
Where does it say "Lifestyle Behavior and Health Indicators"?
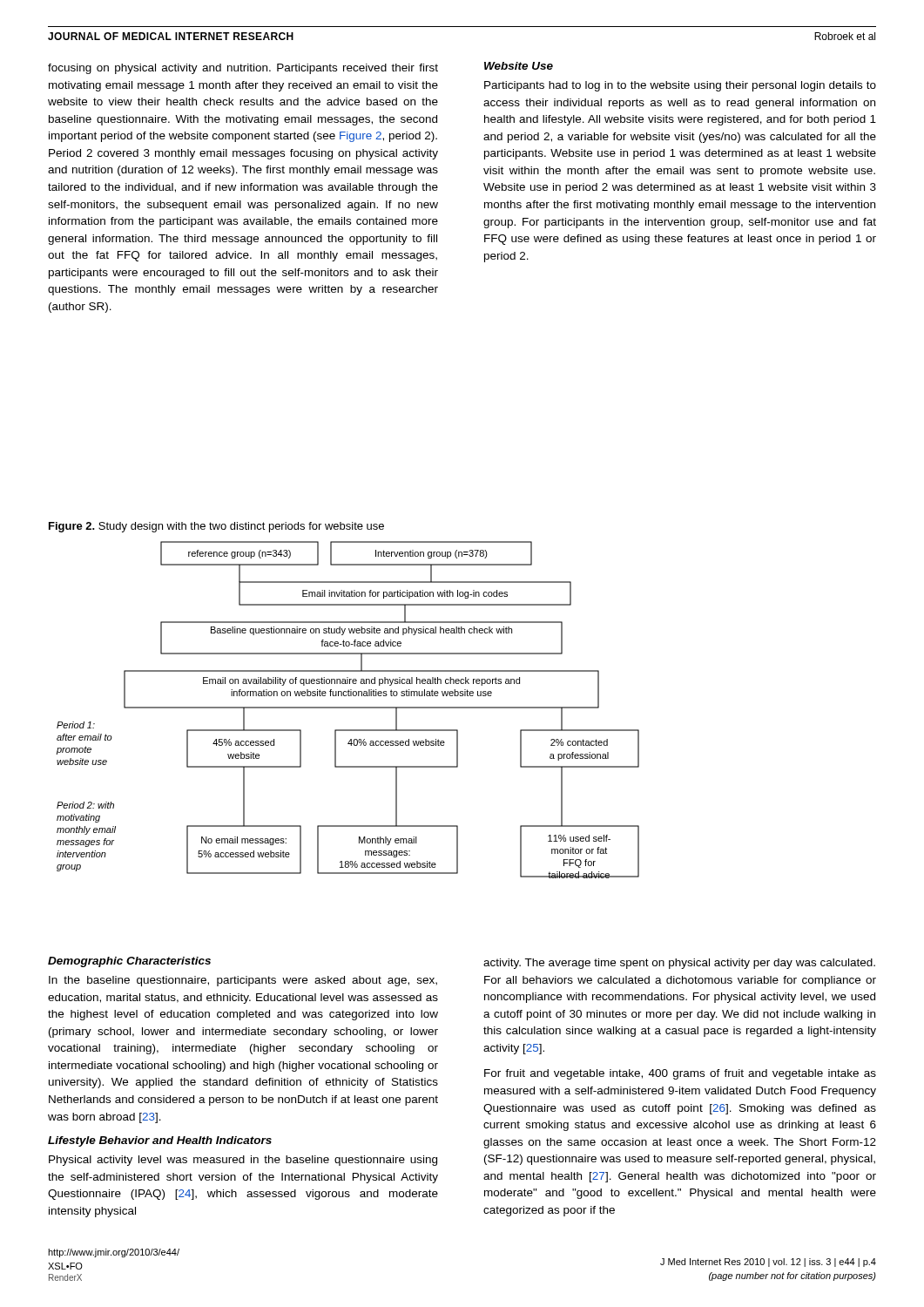160,1140
